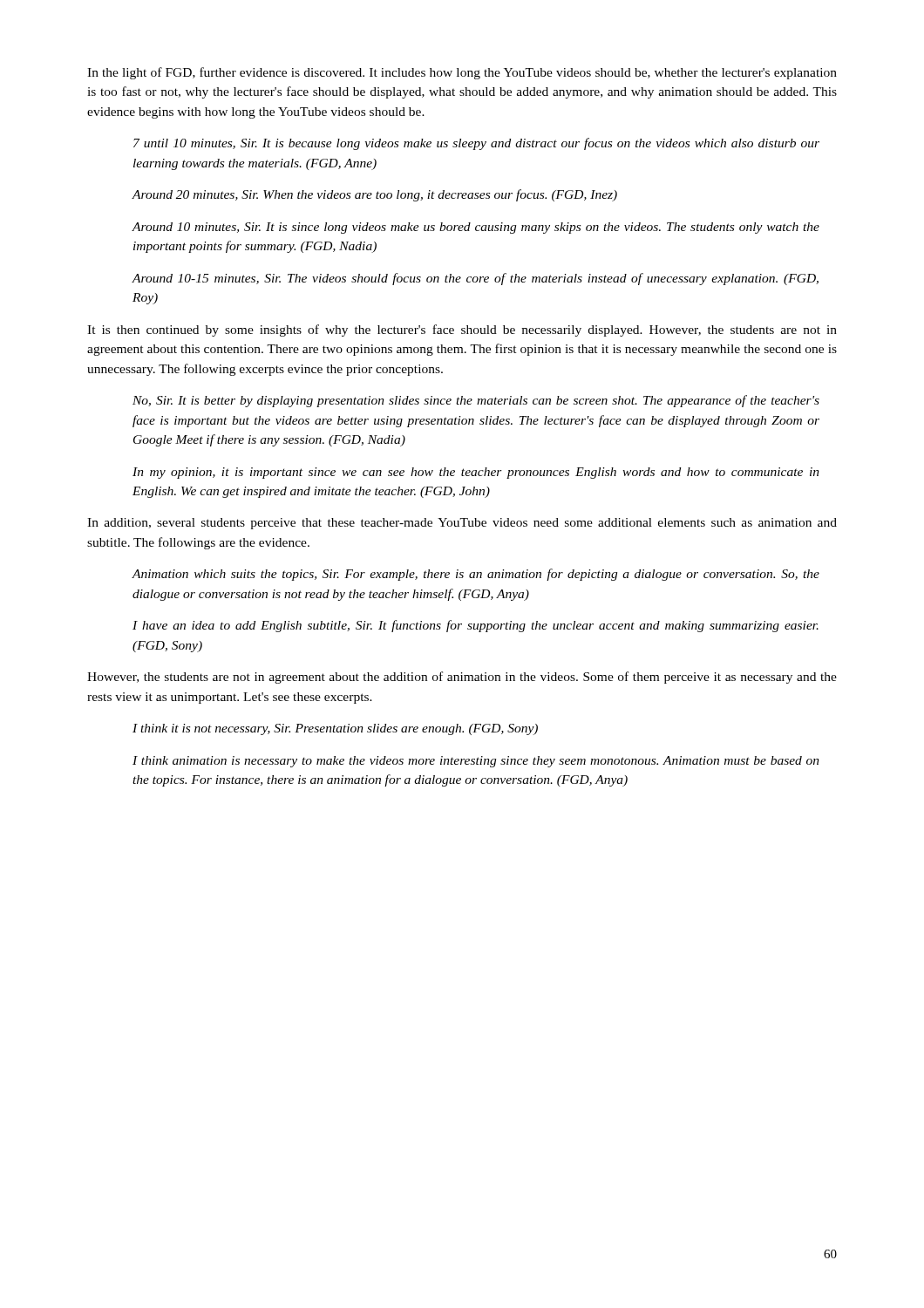Locate the passage starting "Around 10 minutes,"
This screenshot has width=924, height=1308.
476,237
